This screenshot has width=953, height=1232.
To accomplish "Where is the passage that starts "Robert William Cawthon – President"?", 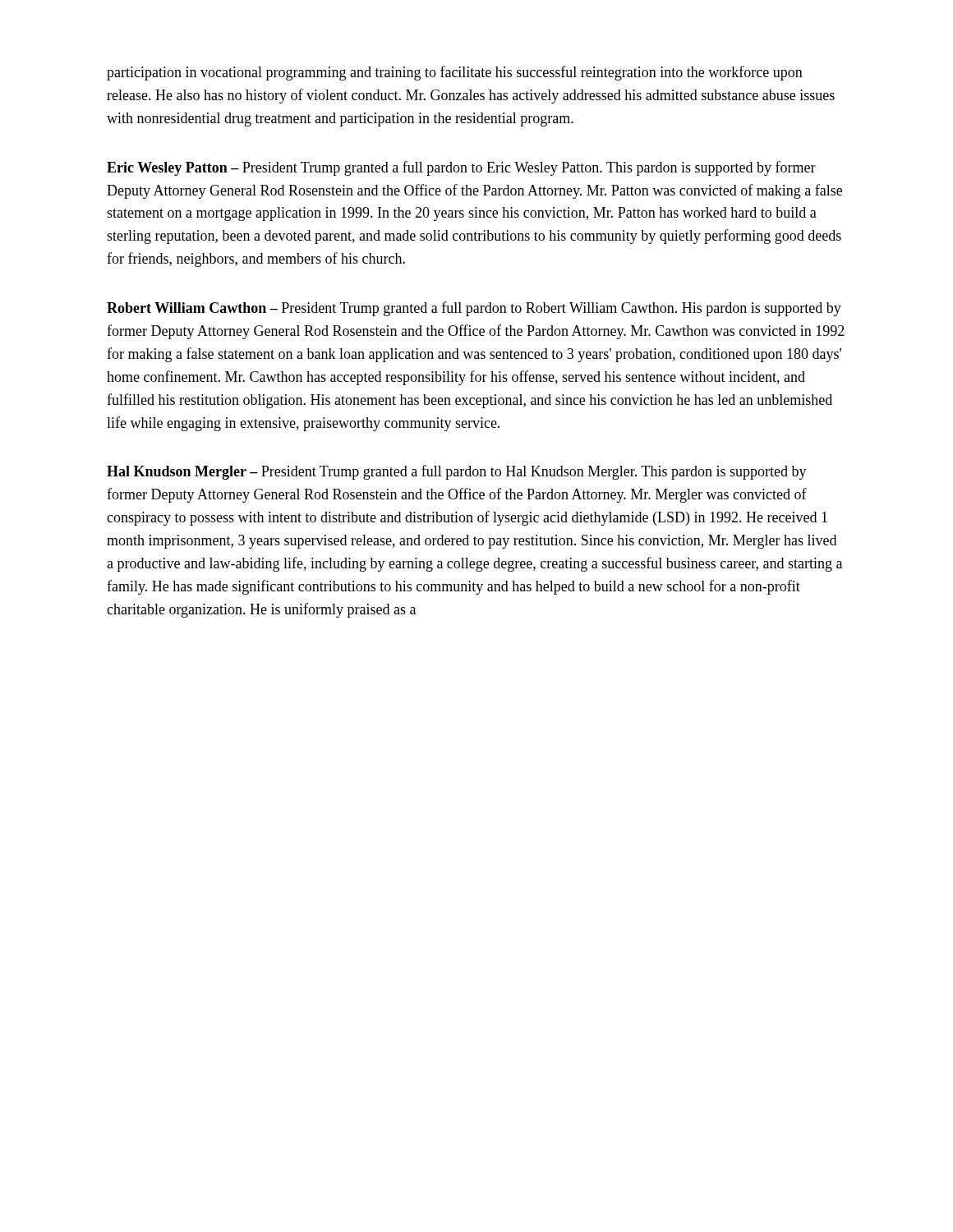I will (476, 365).
